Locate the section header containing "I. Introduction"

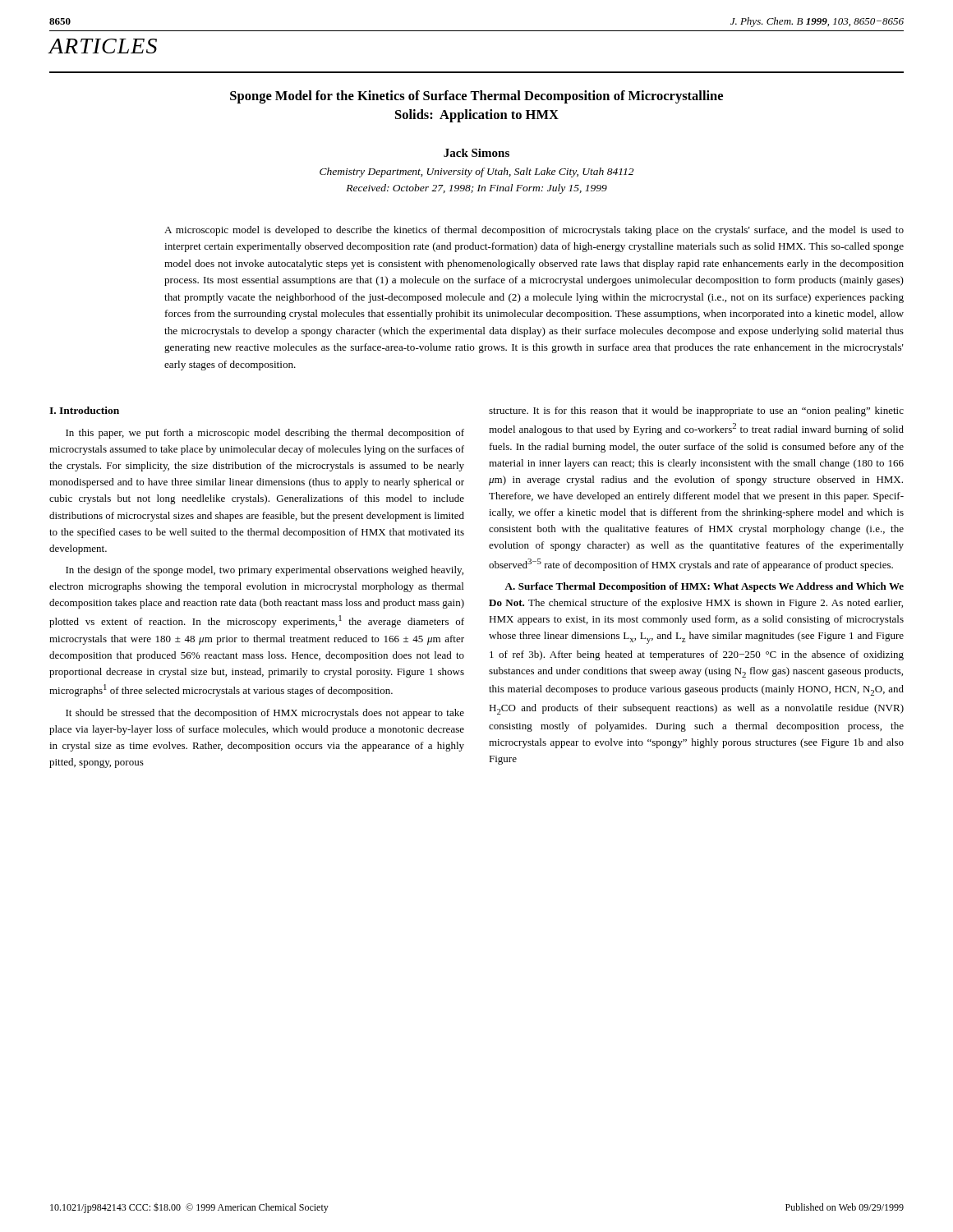[84, 410]
